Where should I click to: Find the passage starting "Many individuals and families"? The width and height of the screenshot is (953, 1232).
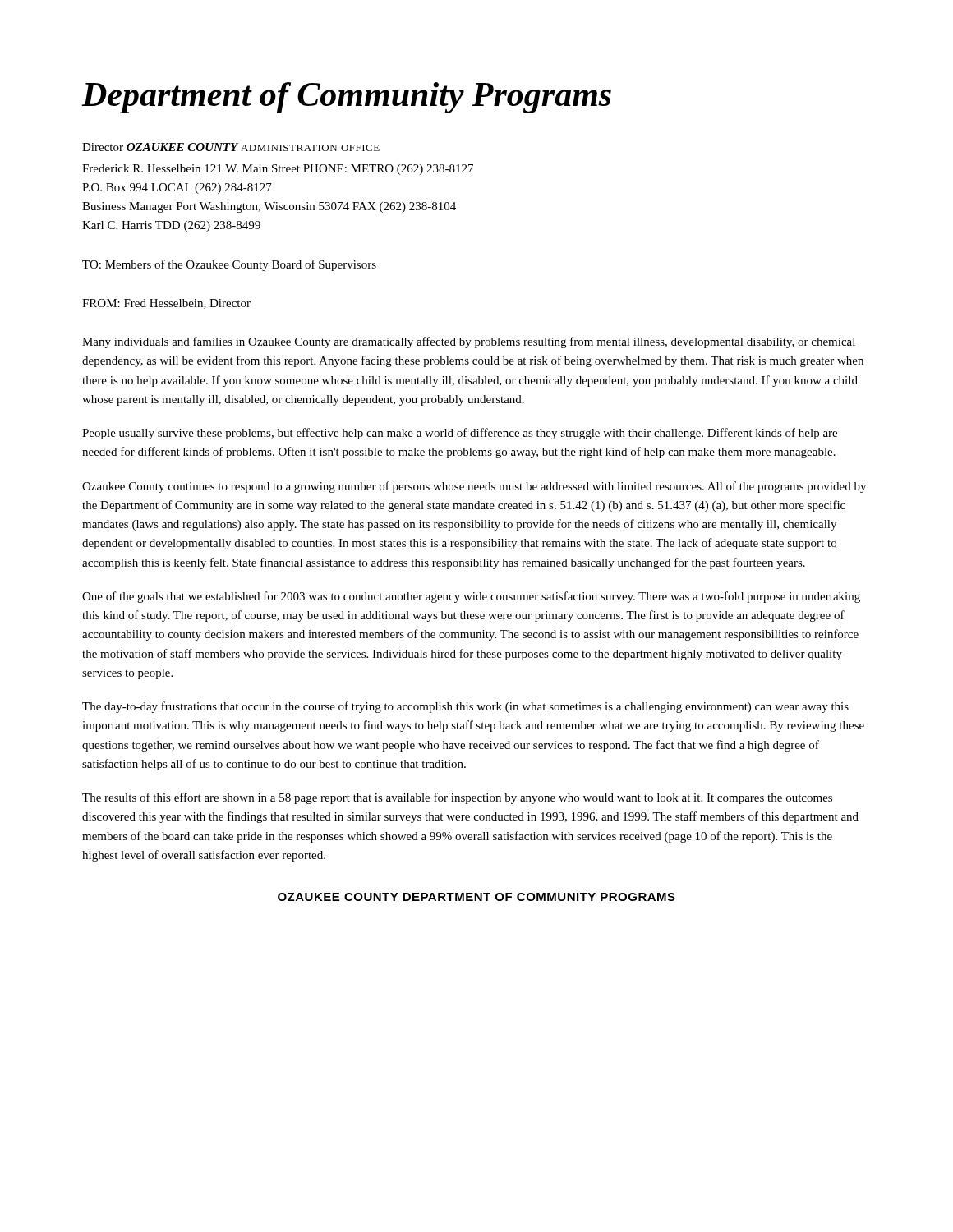(x=473, y=370)
